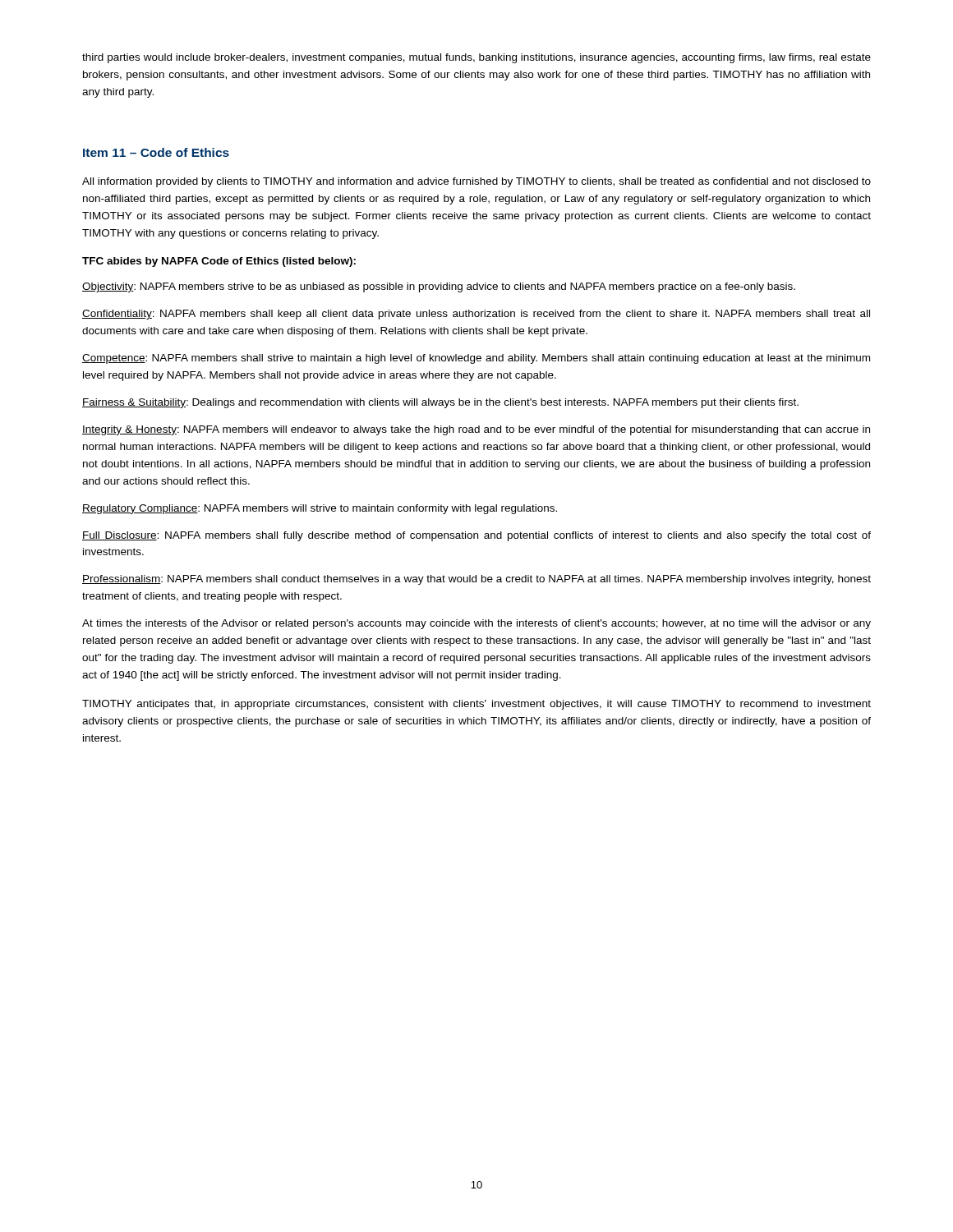The image size is (953, 1232).
Task: Click on the element starting "Item 11 –"
Action: [x=156, y=152]
